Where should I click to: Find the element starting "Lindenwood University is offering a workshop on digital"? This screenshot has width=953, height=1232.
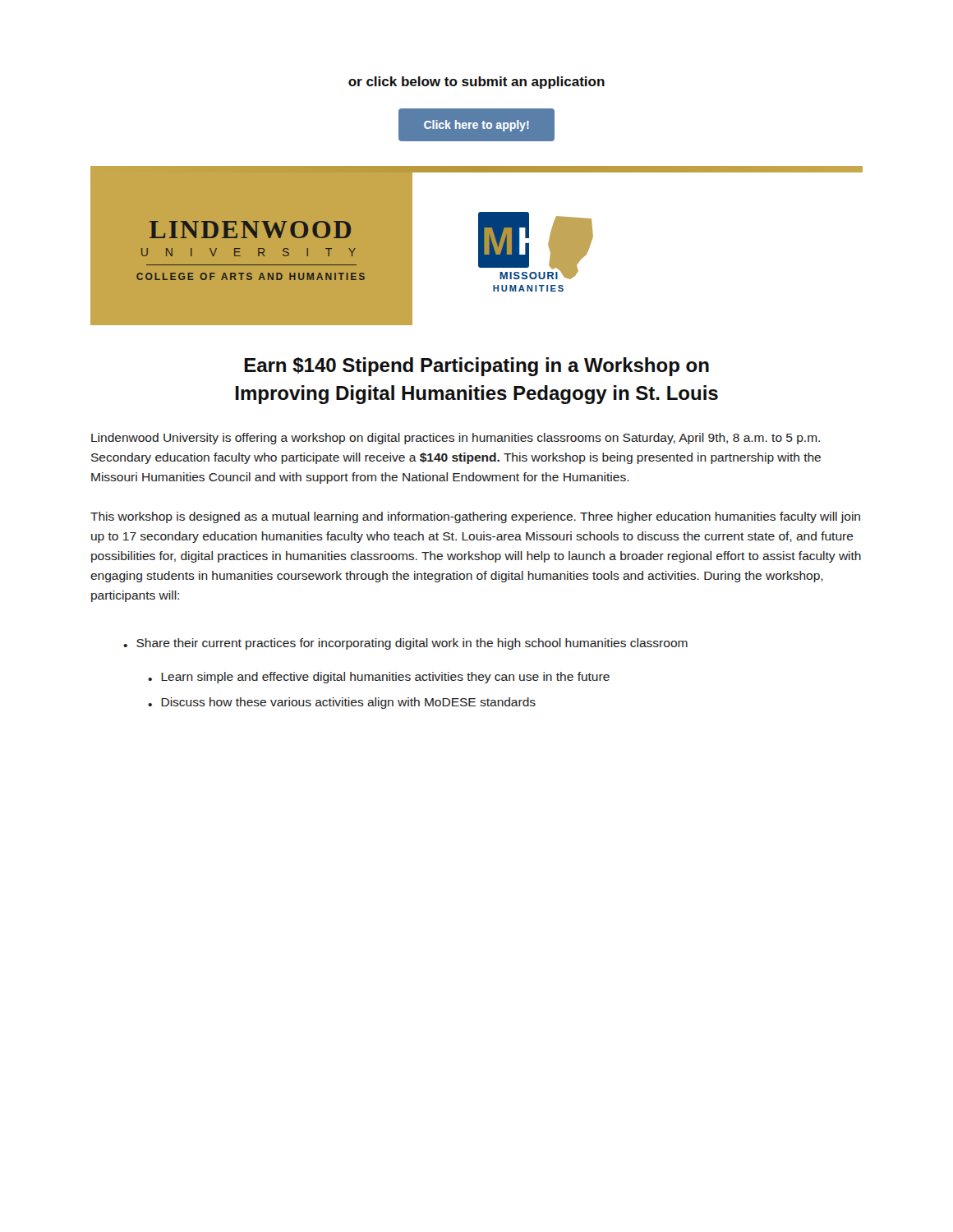(456, 457)
